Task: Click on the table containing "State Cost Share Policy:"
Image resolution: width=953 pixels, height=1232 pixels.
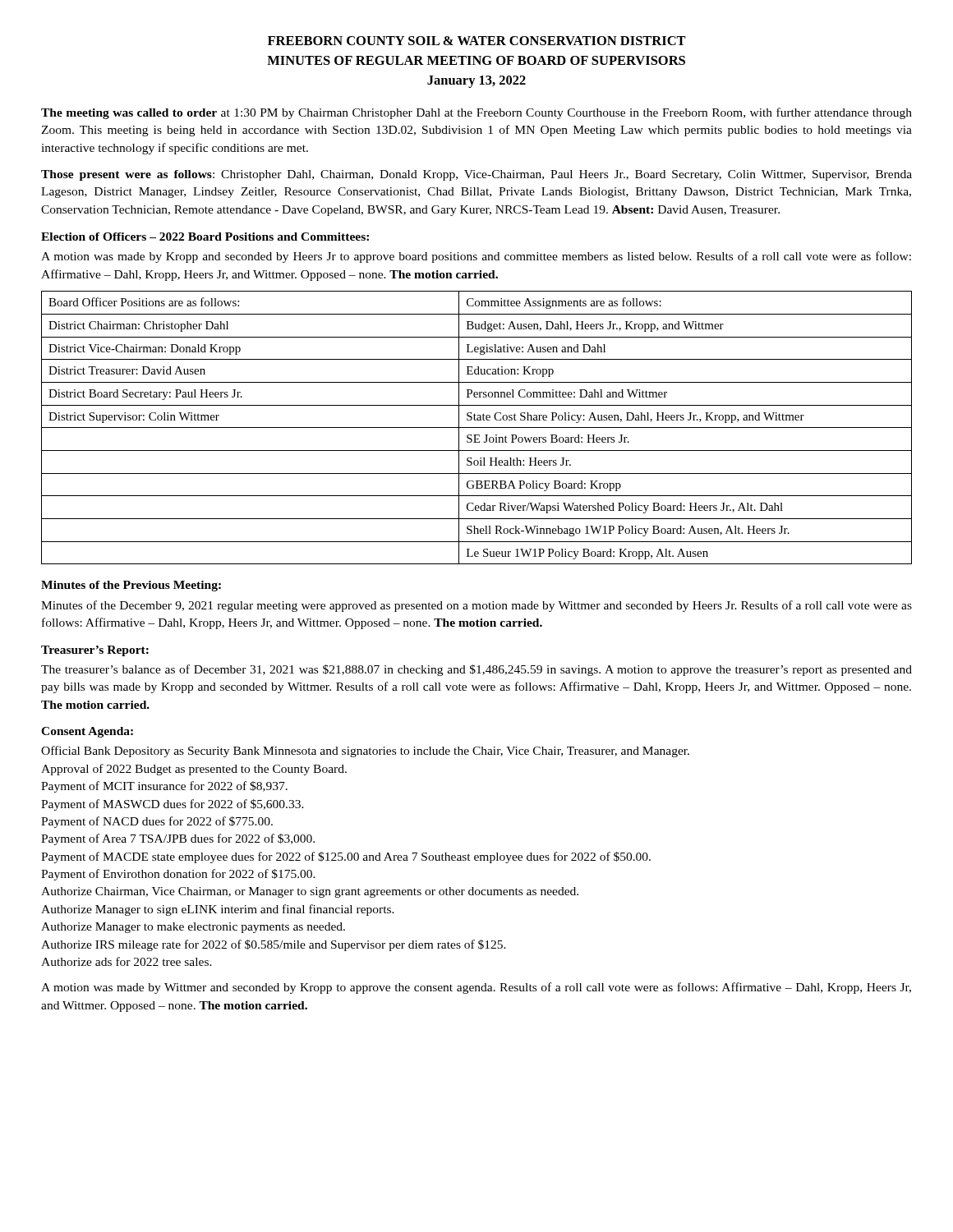Action: (476, 428)
